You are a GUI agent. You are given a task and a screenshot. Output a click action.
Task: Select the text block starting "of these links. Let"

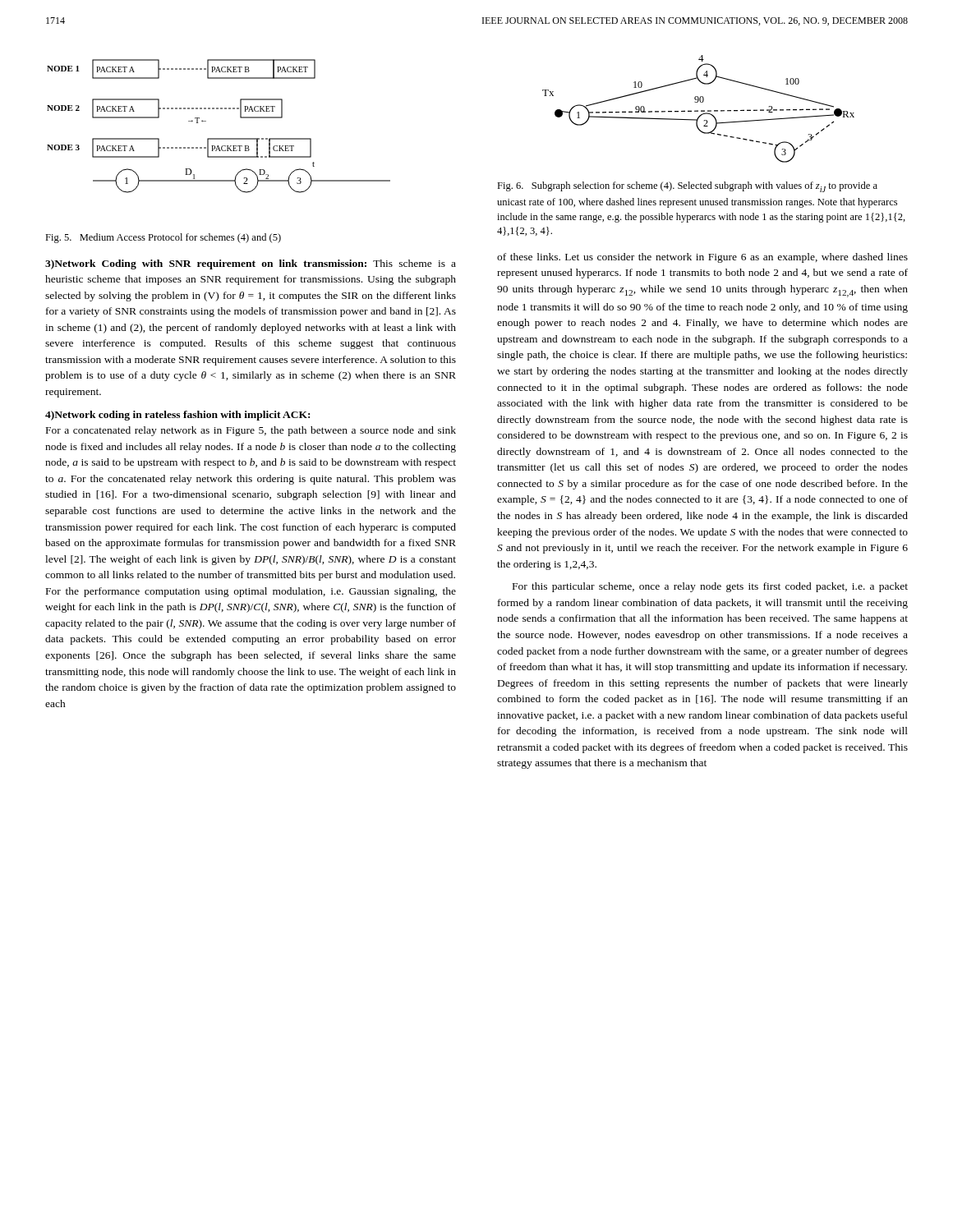tap(702, 410)
